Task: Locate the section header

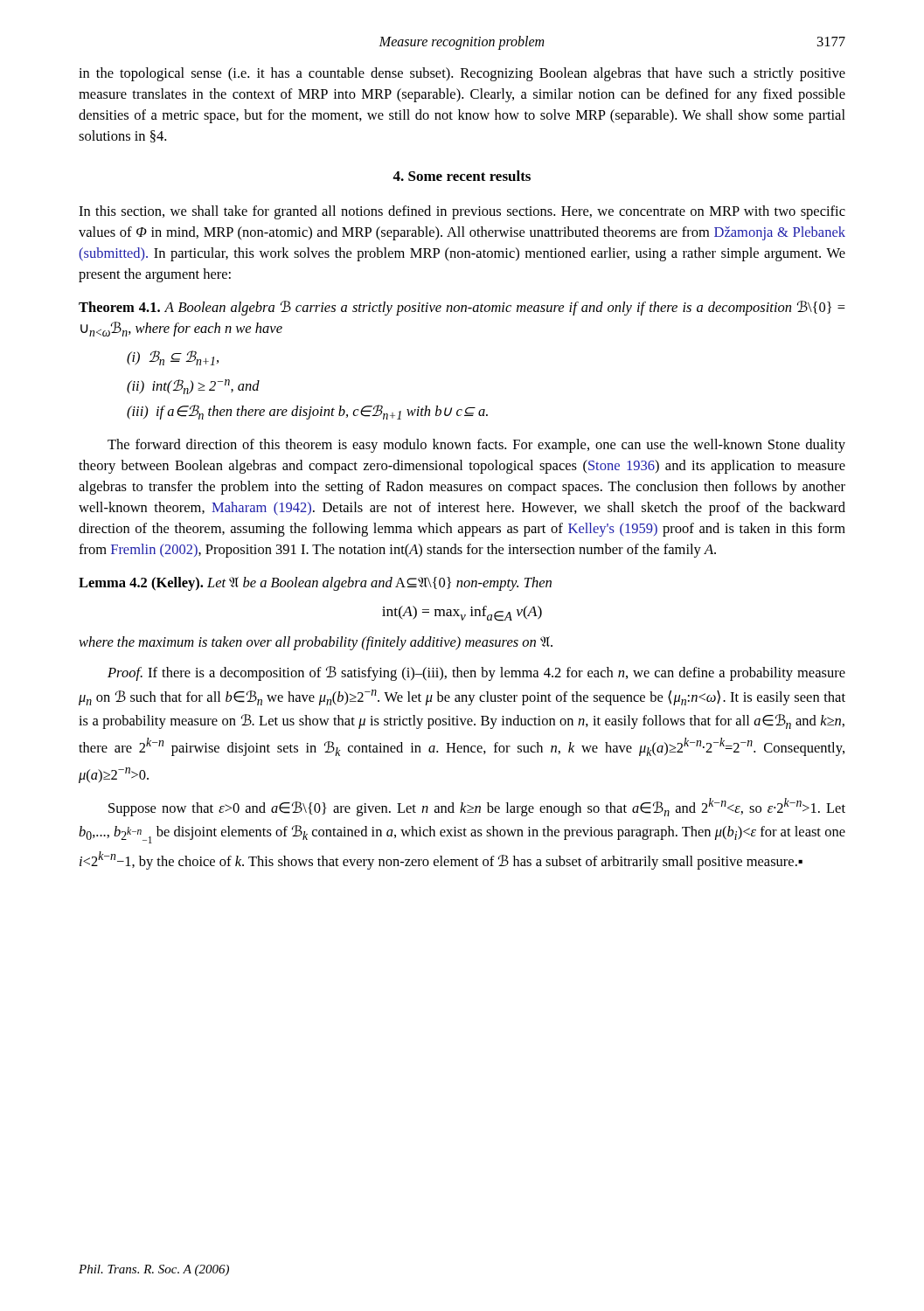Action: (x=462, y=176)
